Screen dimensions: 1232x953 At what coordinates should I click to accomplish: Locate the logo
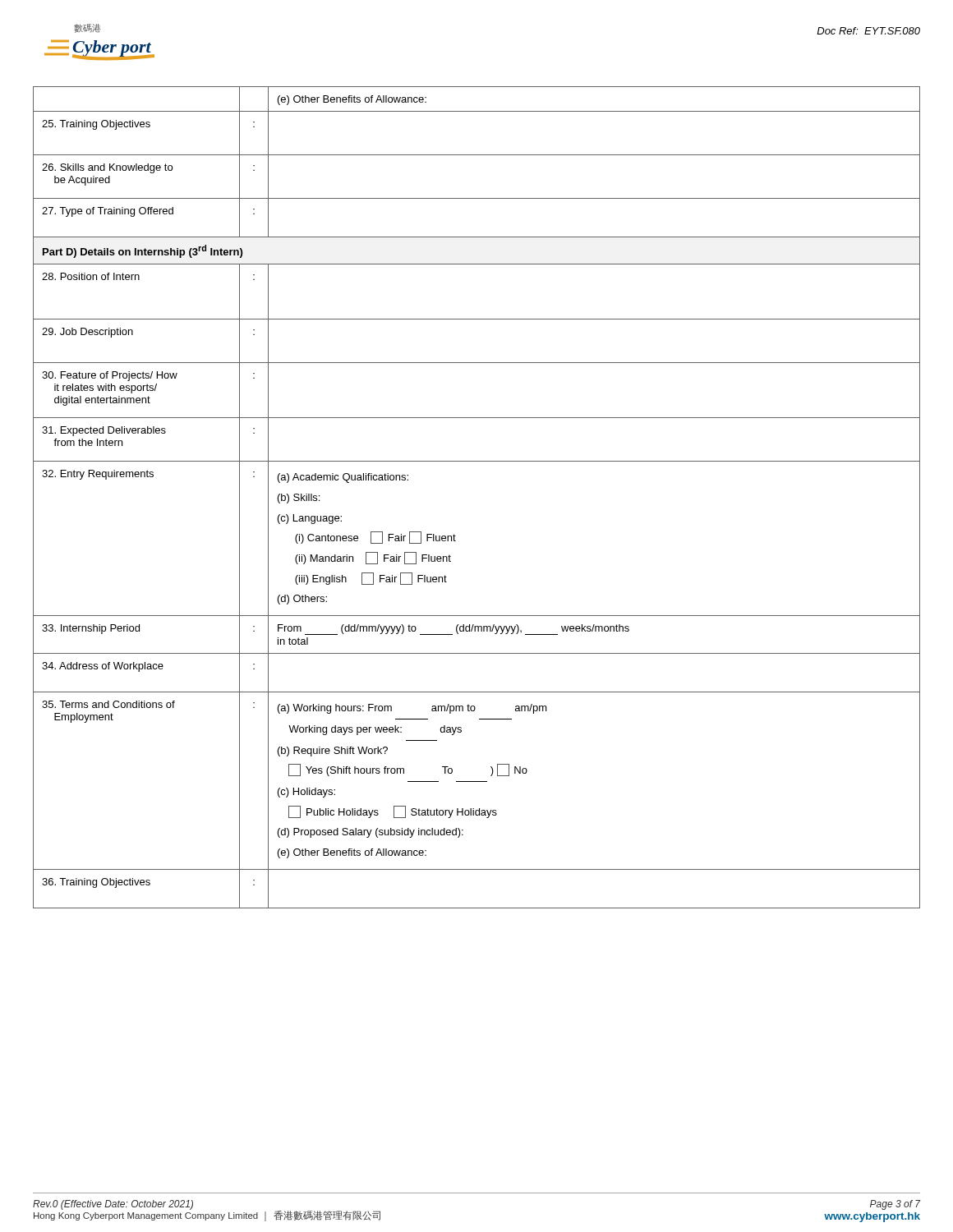point(99,44)
